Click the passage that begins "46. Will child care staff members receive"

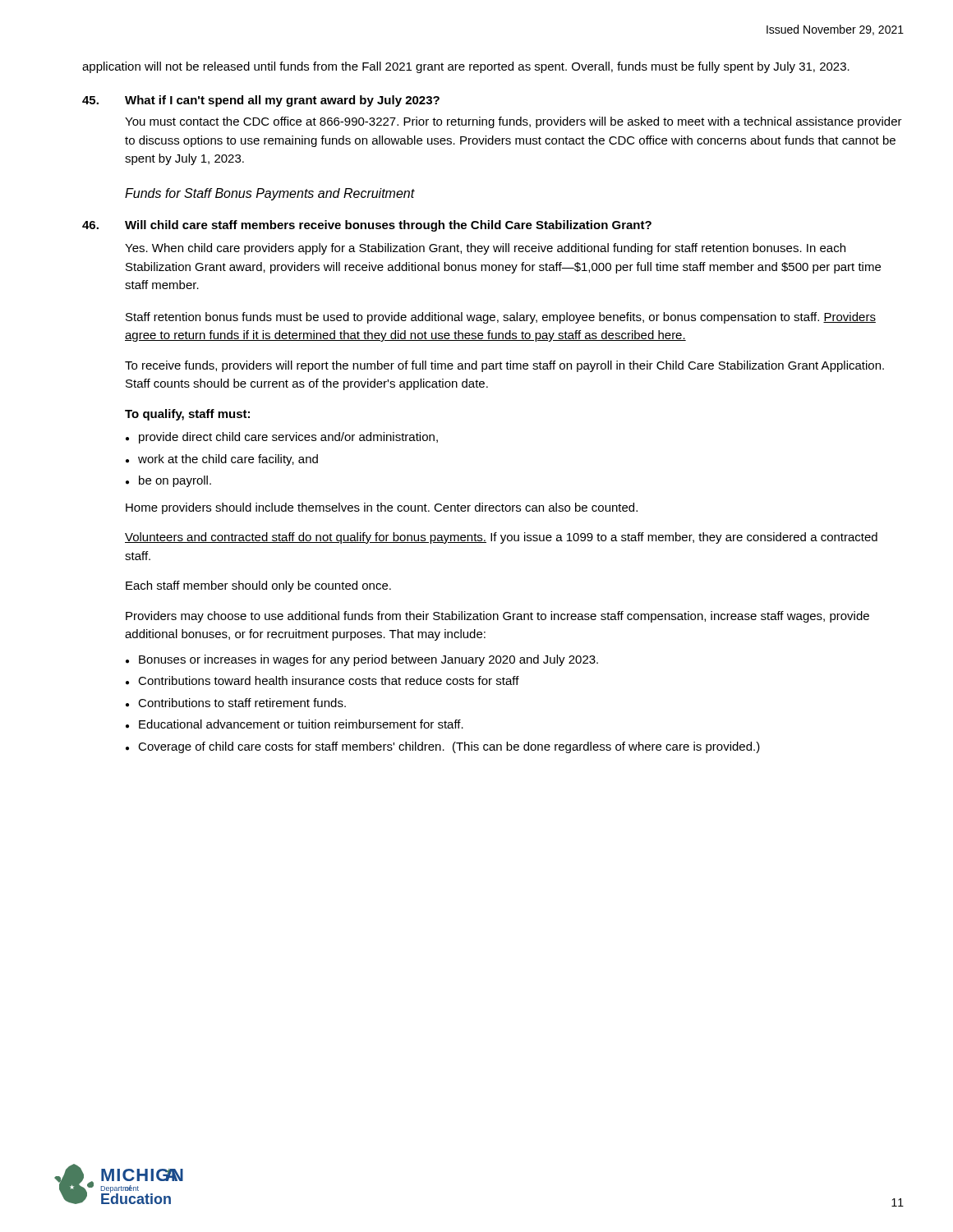493,255
